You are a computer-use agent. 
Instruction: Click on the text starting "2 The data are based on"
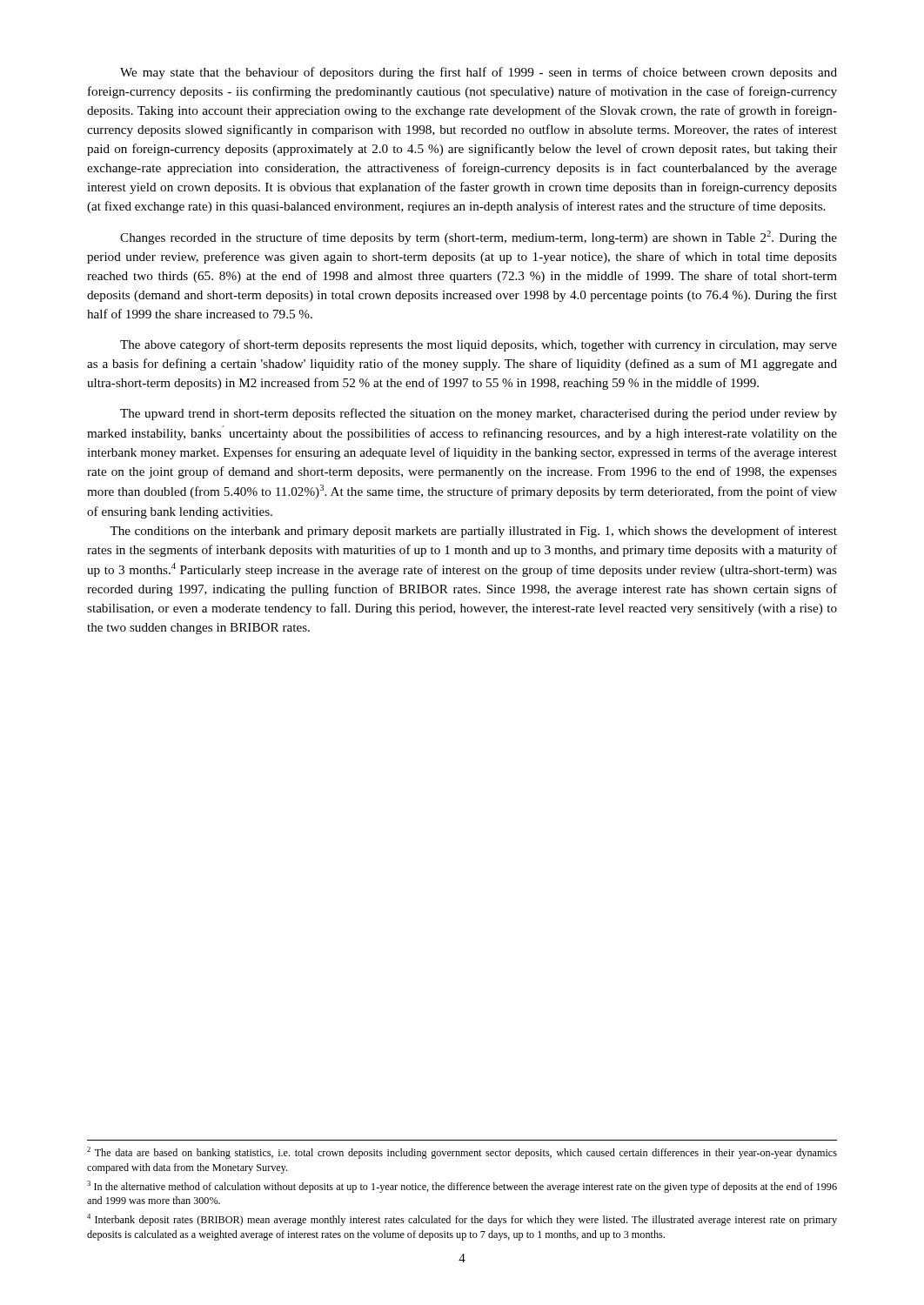point(462,1159)
